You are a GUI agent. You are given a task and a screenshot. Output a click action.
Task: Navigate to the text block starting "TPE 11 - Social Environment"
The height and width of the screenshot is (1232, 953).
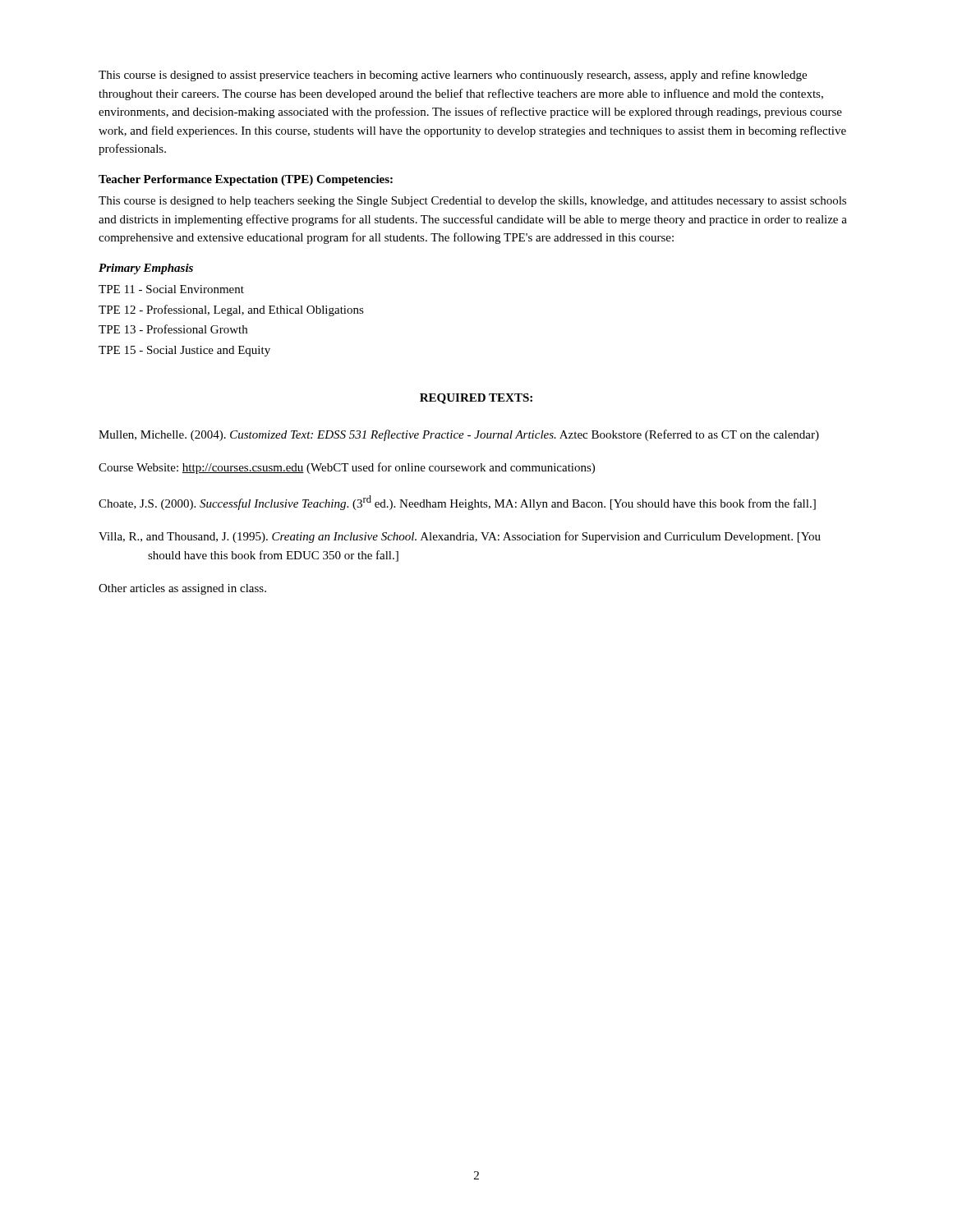click(171, 289)
